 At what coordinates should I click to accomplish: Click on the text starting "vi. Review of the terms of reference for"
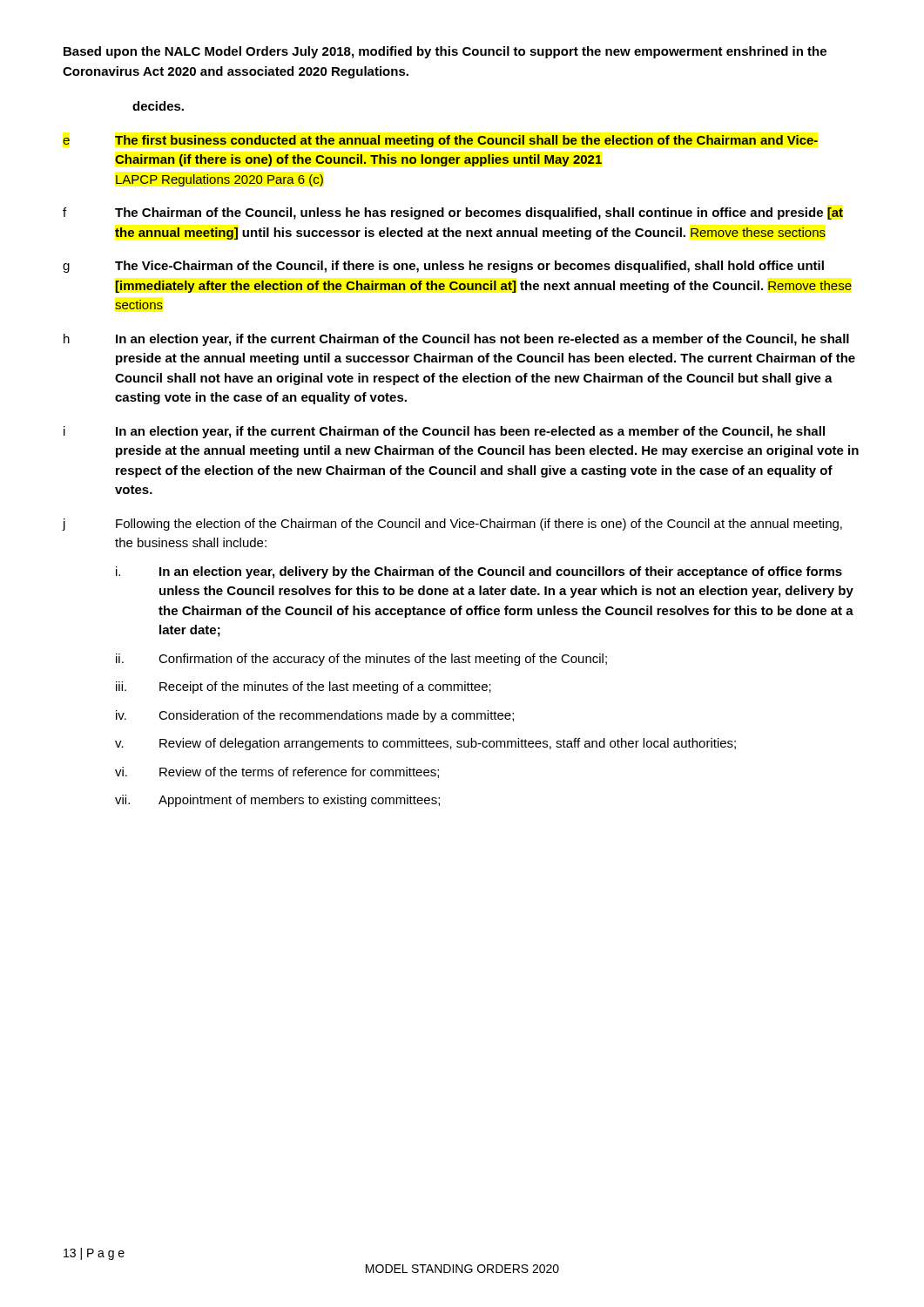(277, 772)
